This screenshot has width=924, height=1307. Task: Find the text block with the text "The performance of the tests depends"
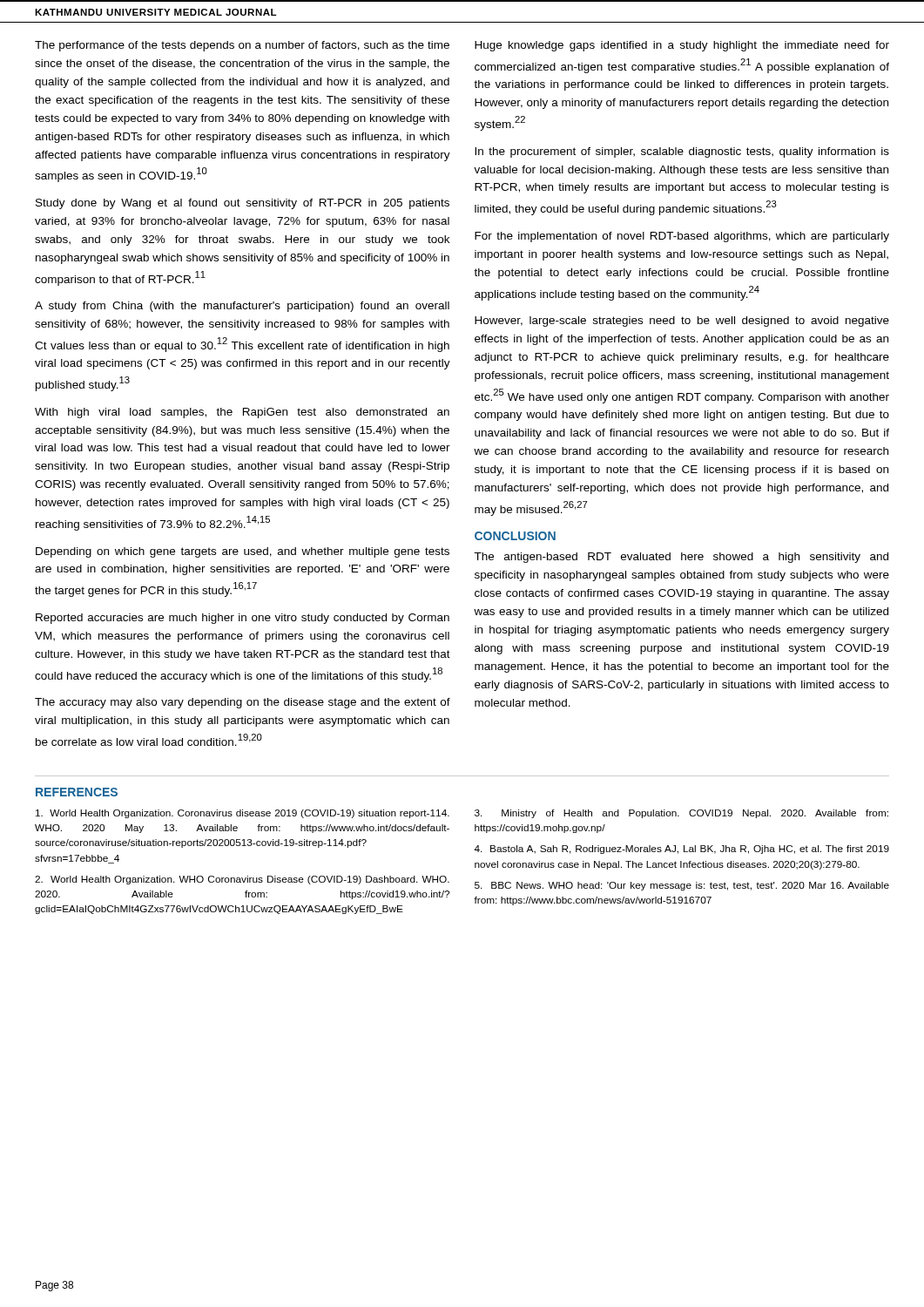(242, 111)
